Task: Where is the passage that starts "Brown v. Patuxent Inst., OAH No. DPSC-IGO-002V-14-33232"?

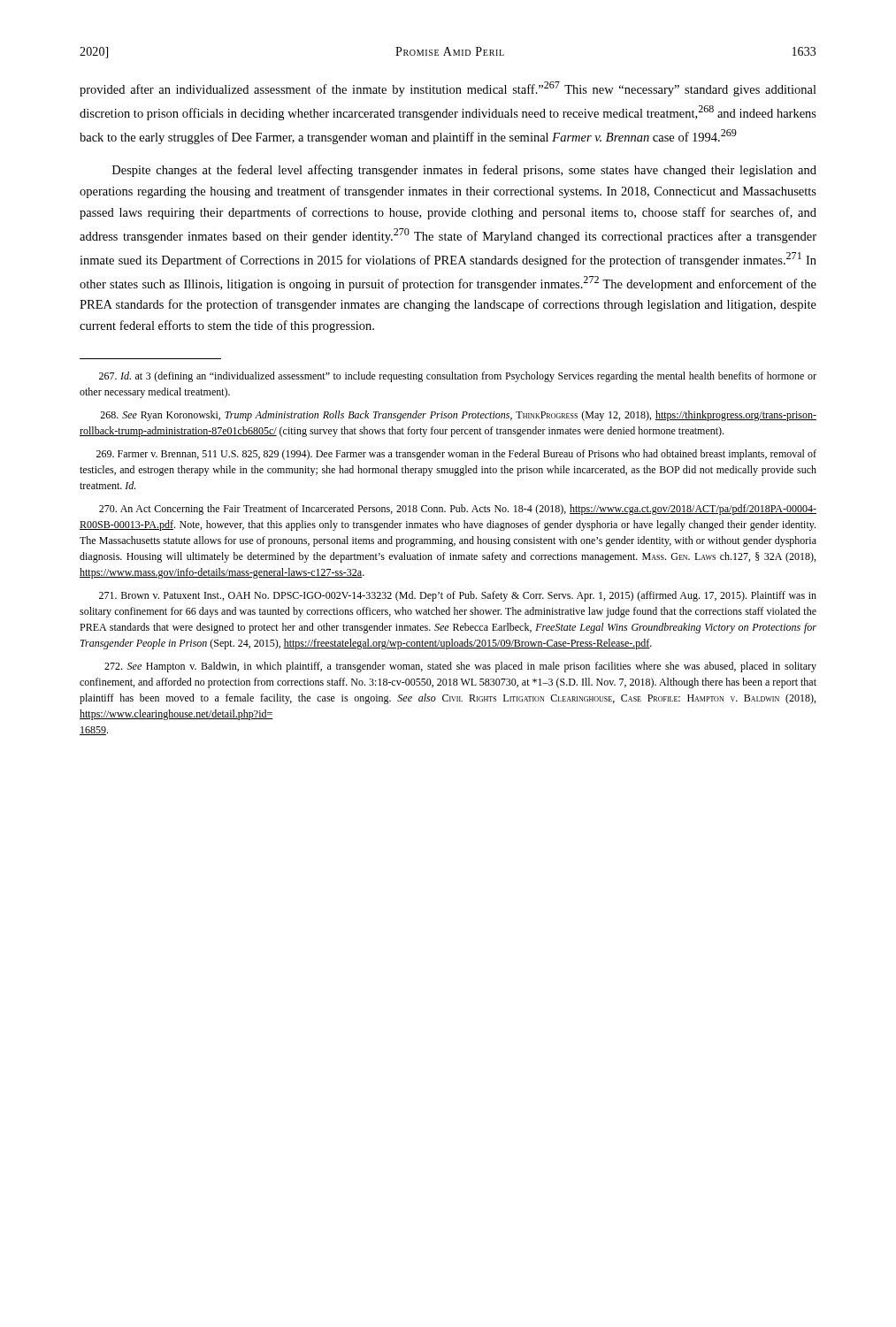Action: coord(448,619)
